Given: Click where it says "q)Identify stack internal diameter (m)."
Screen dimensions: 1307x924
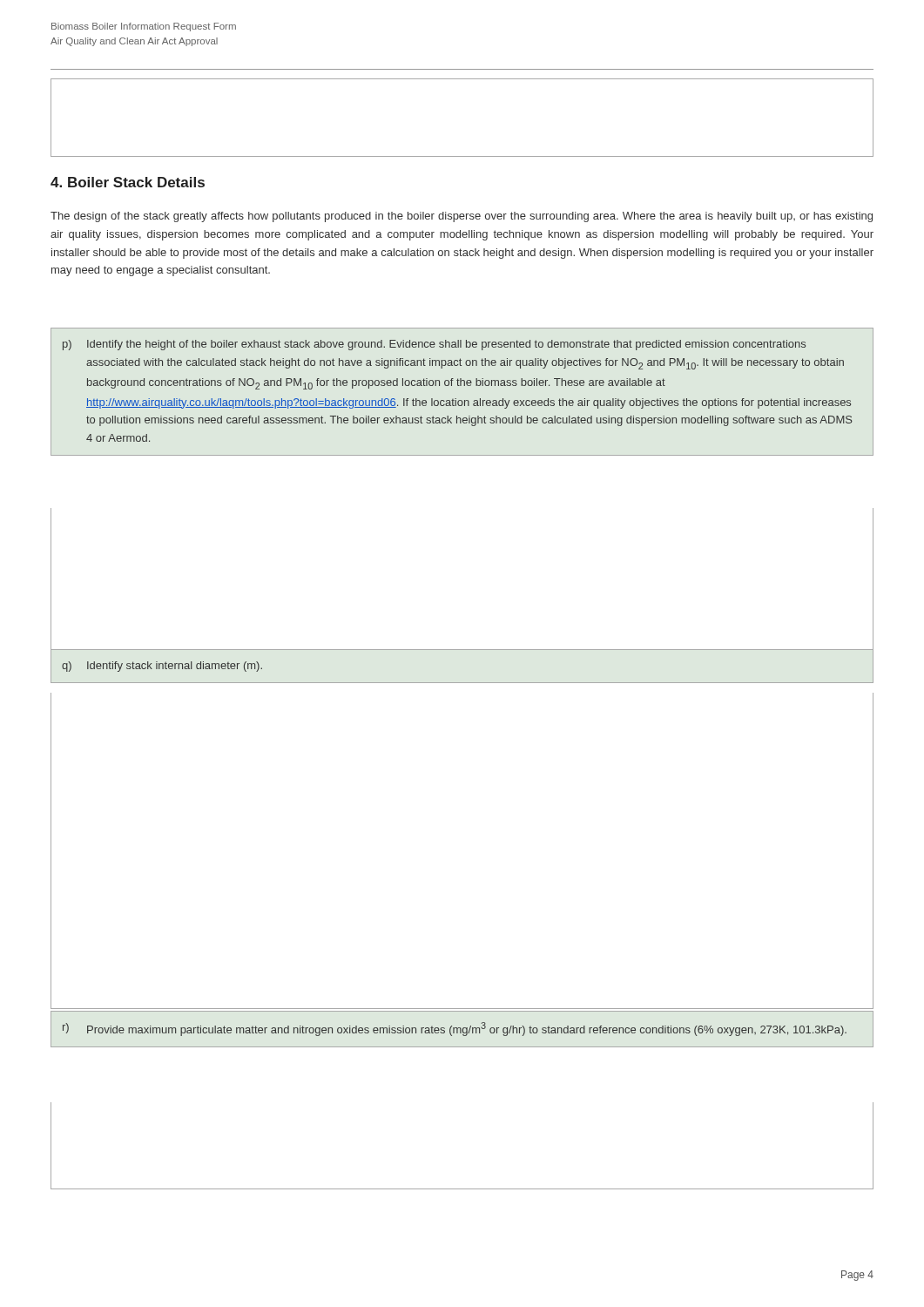Looking at the screenshot, I should 462,666.
